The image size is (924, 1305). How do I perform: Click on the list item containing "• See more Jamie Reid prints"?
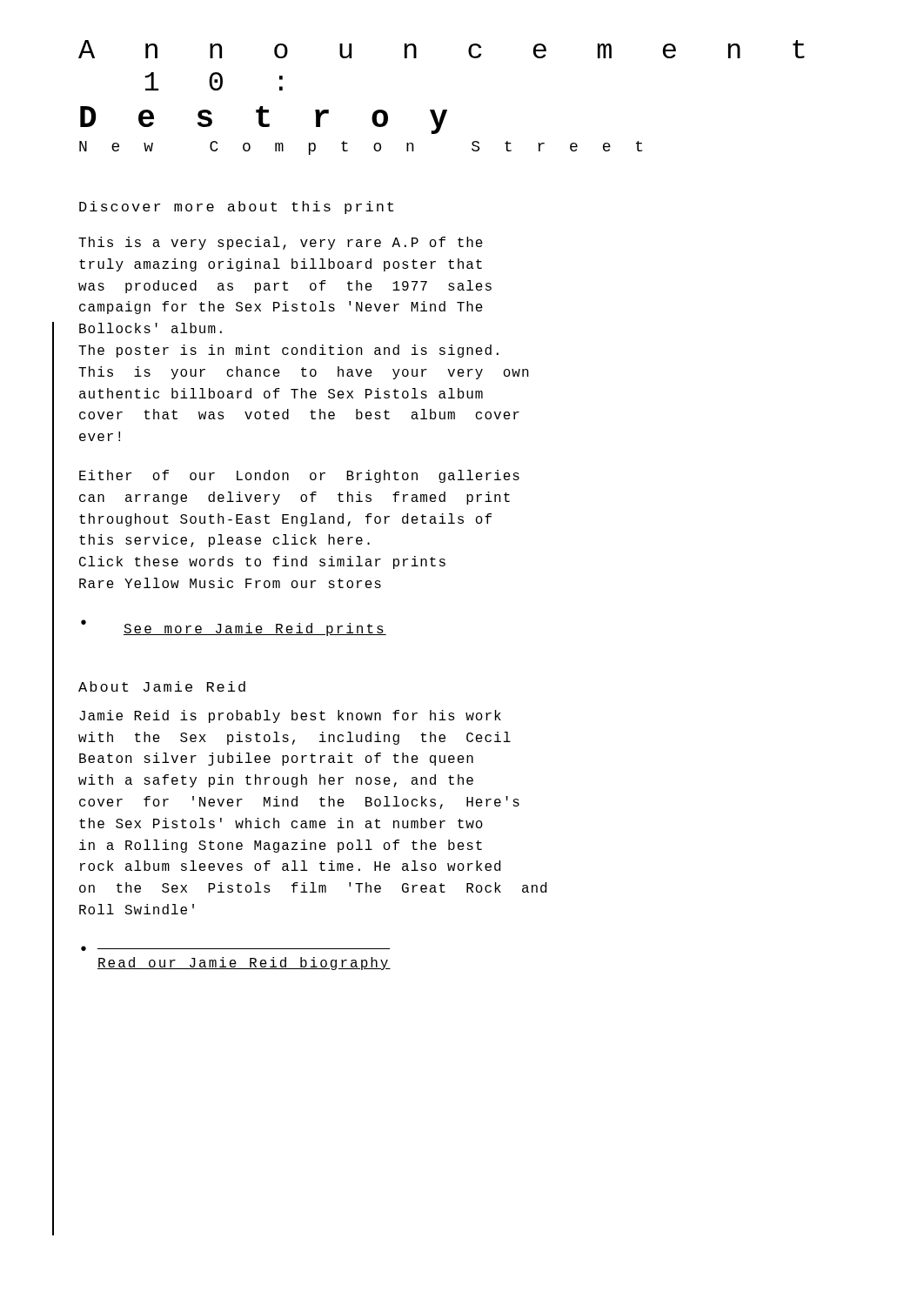pos(232,625)
